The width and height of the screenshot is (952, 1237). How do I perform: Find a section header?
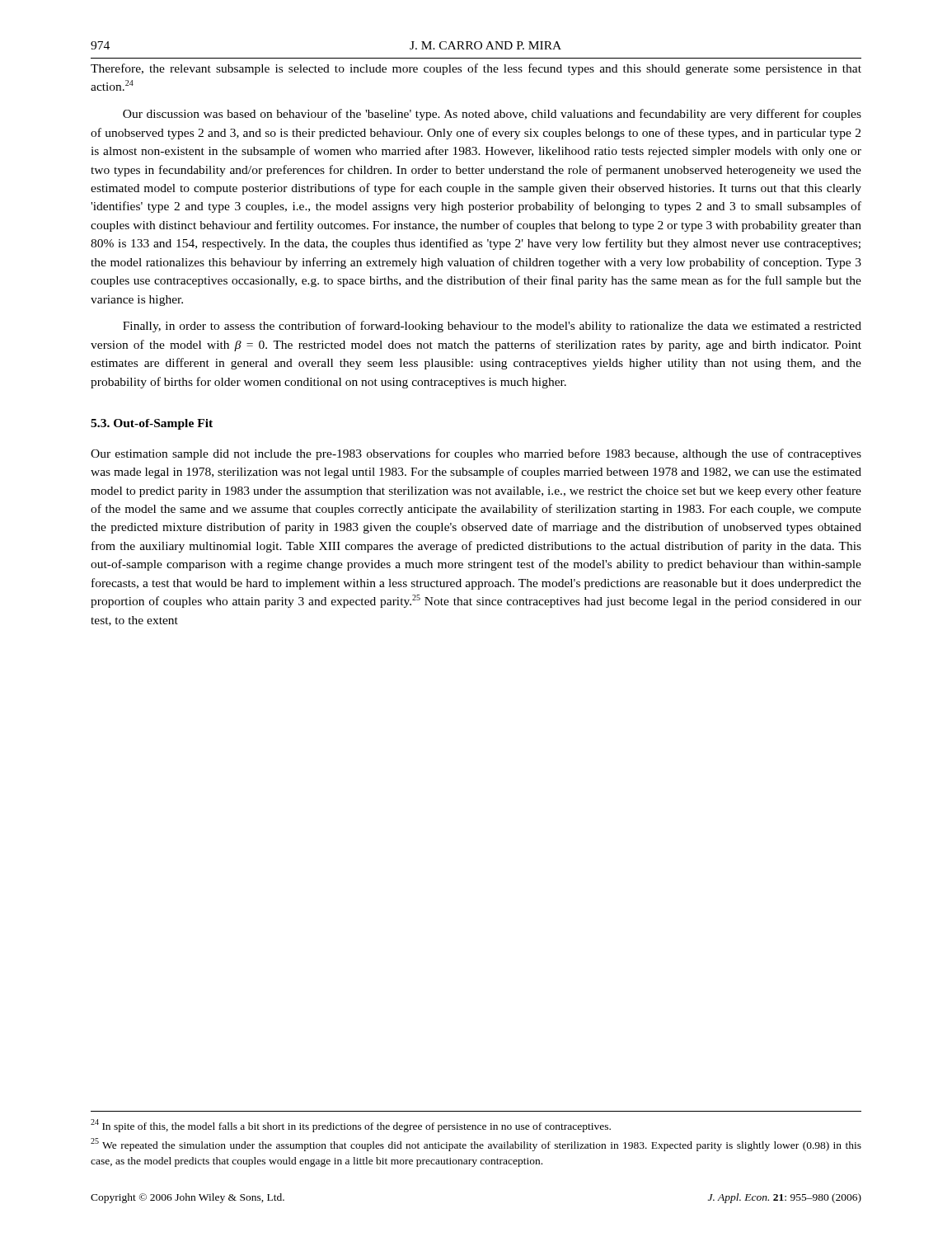coord(152,423)
